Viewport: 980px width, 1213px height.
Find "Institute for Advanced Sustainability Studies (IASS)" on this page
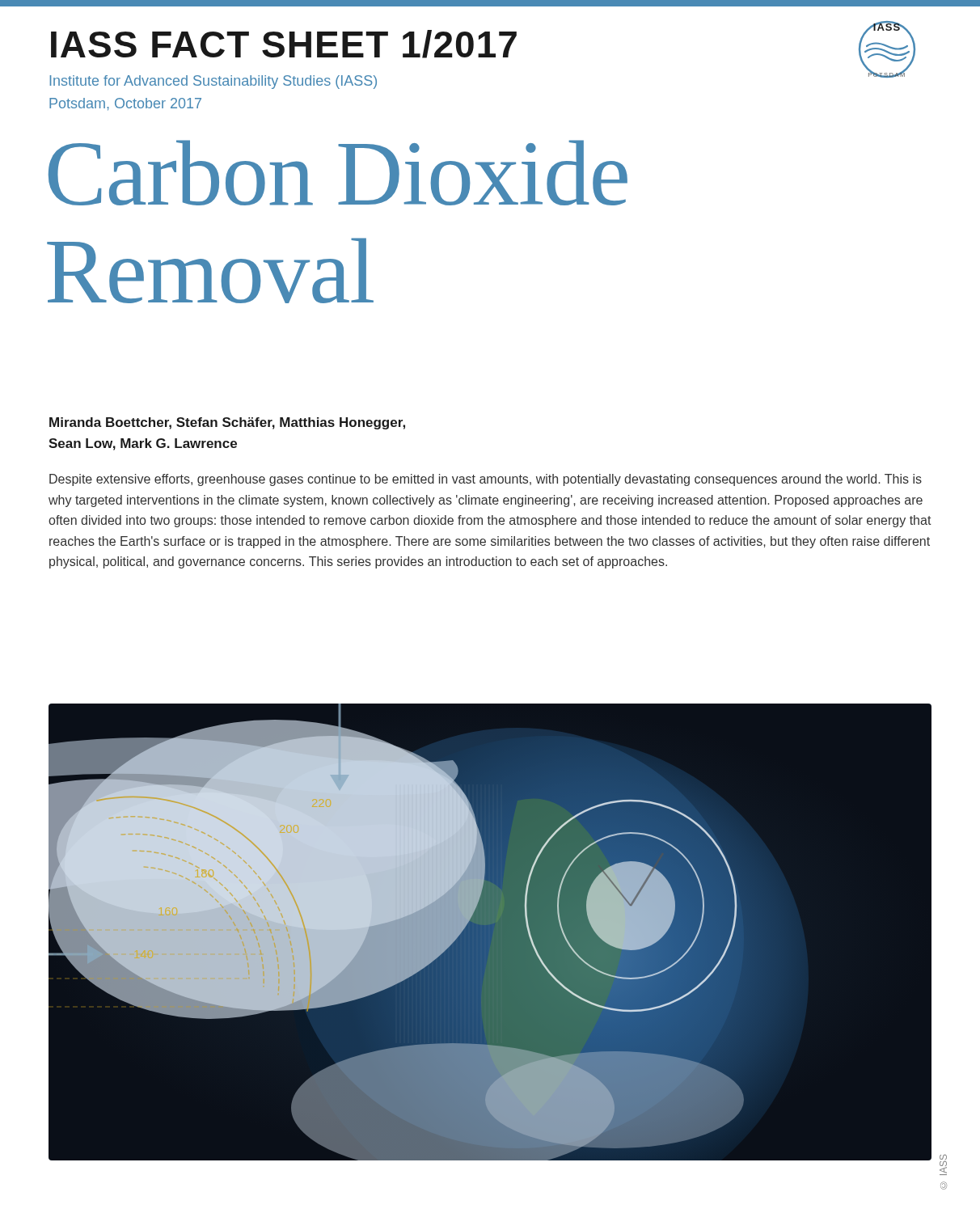pos(213,81)
